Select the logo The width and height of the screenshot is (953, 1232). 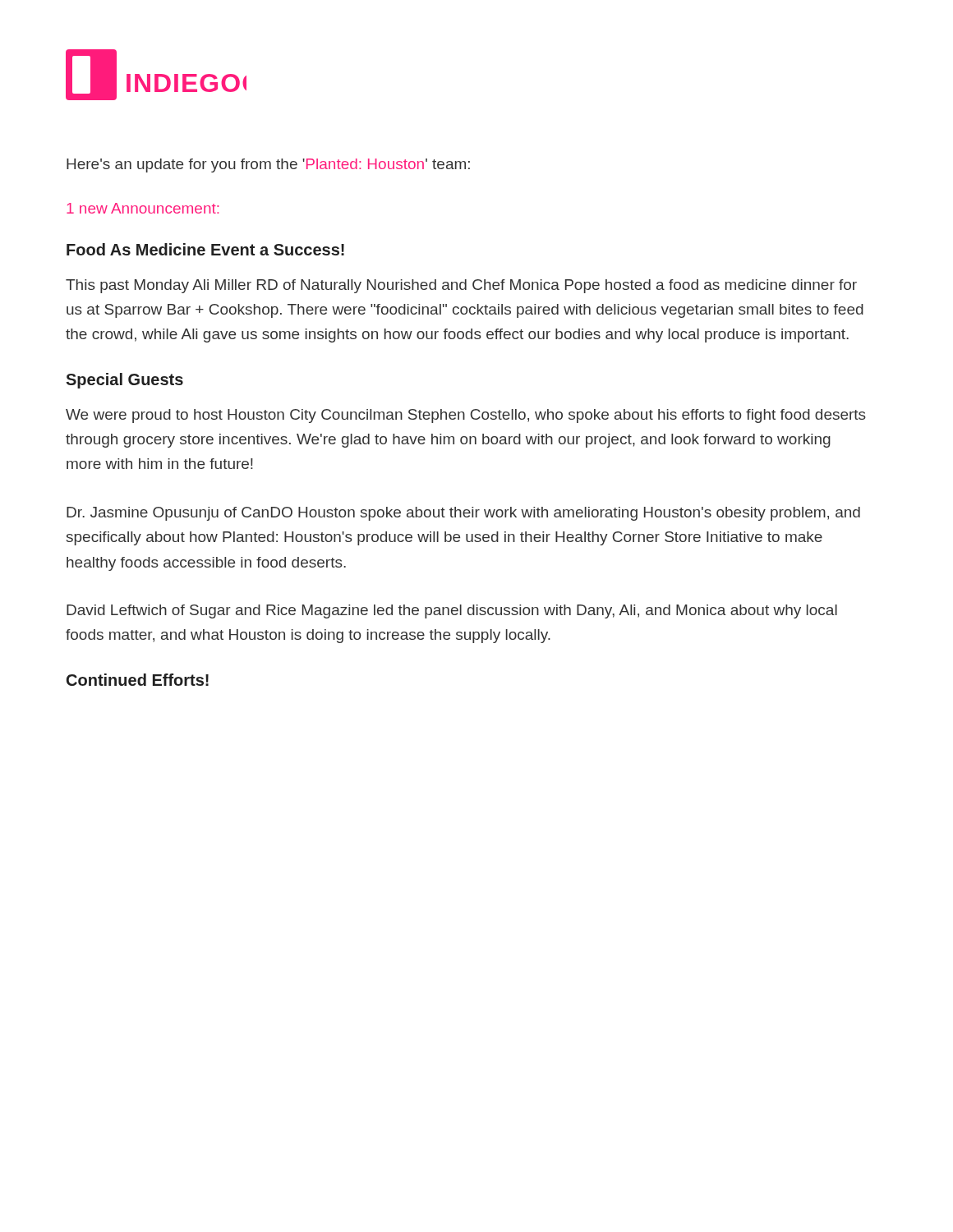pos(468,86)
